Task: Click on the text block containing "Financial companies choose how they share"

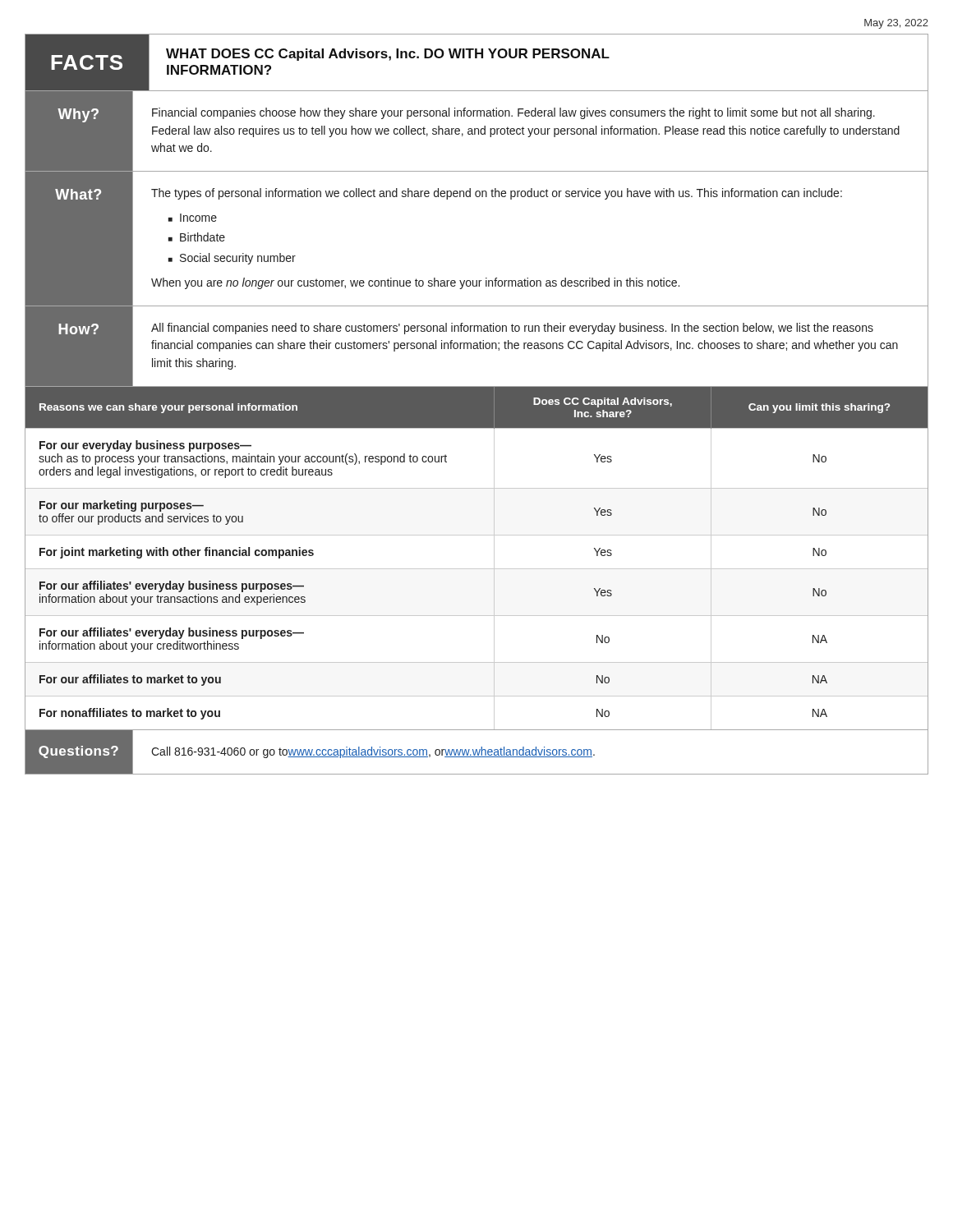Action: tap(525, 130)
